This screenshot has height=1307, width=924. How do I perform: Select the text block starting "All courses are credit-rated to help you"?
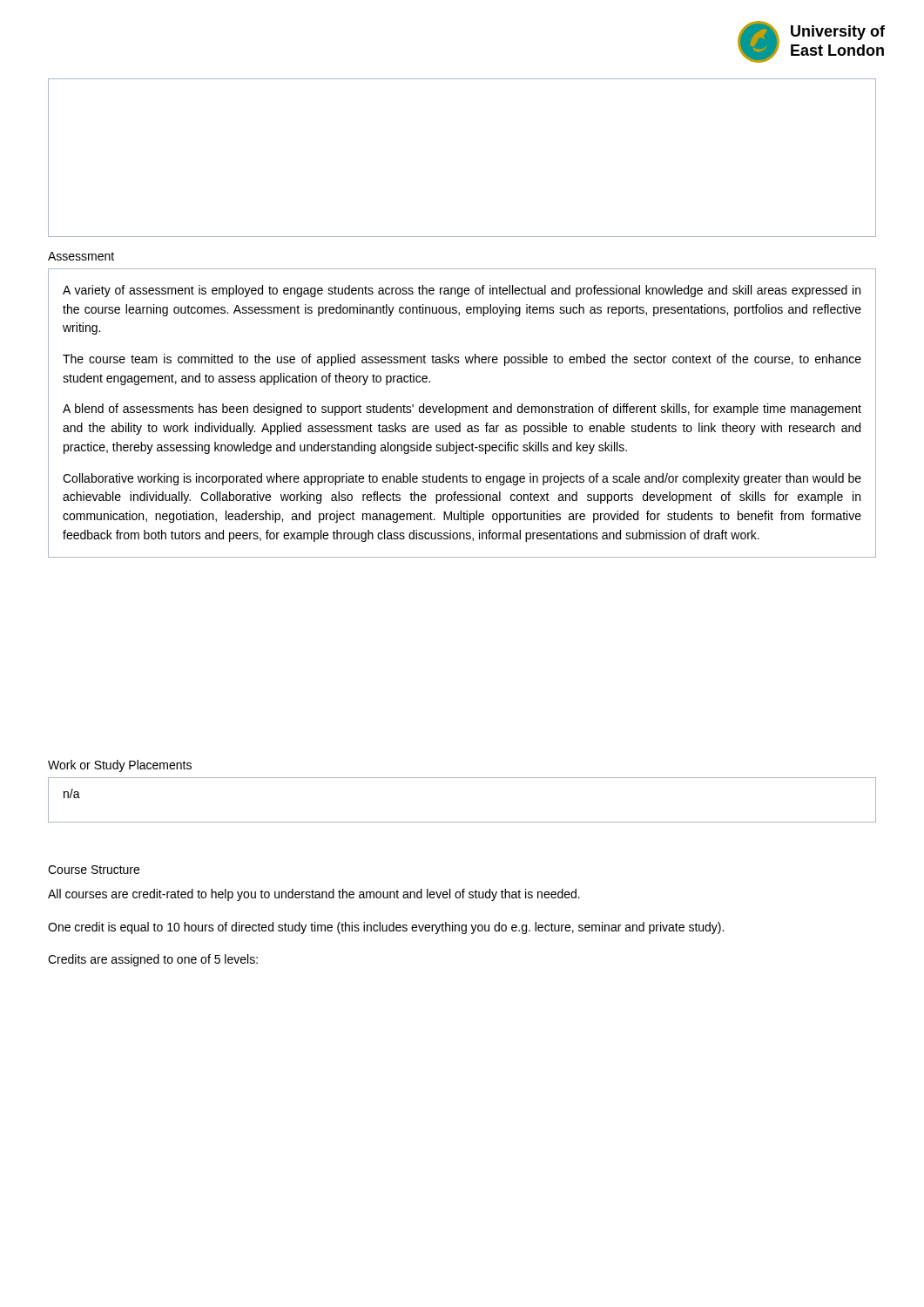click(462, 928)
